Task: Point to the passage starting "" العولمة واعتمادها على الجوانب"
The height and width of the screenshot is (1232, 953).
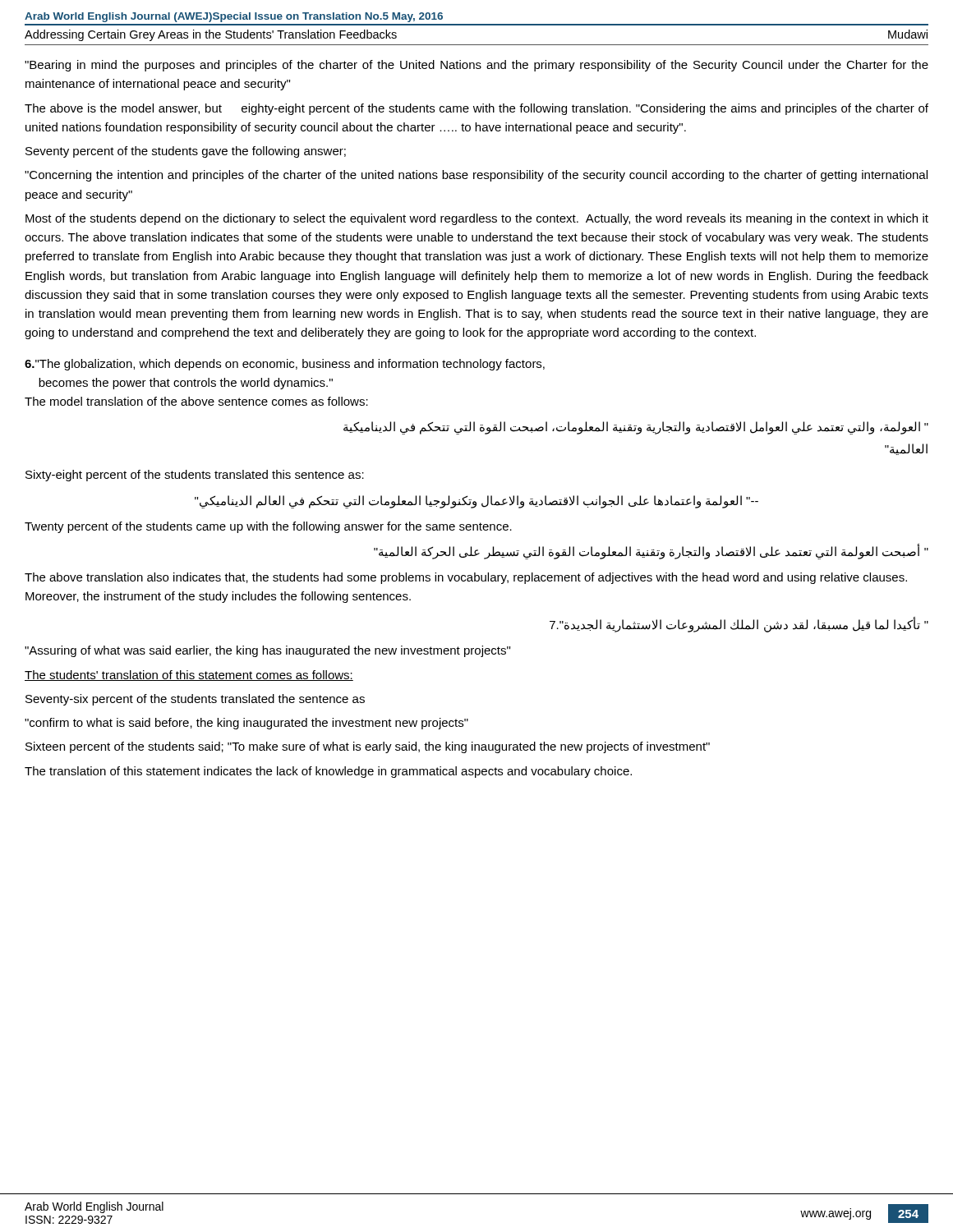Action: point(476,500)
